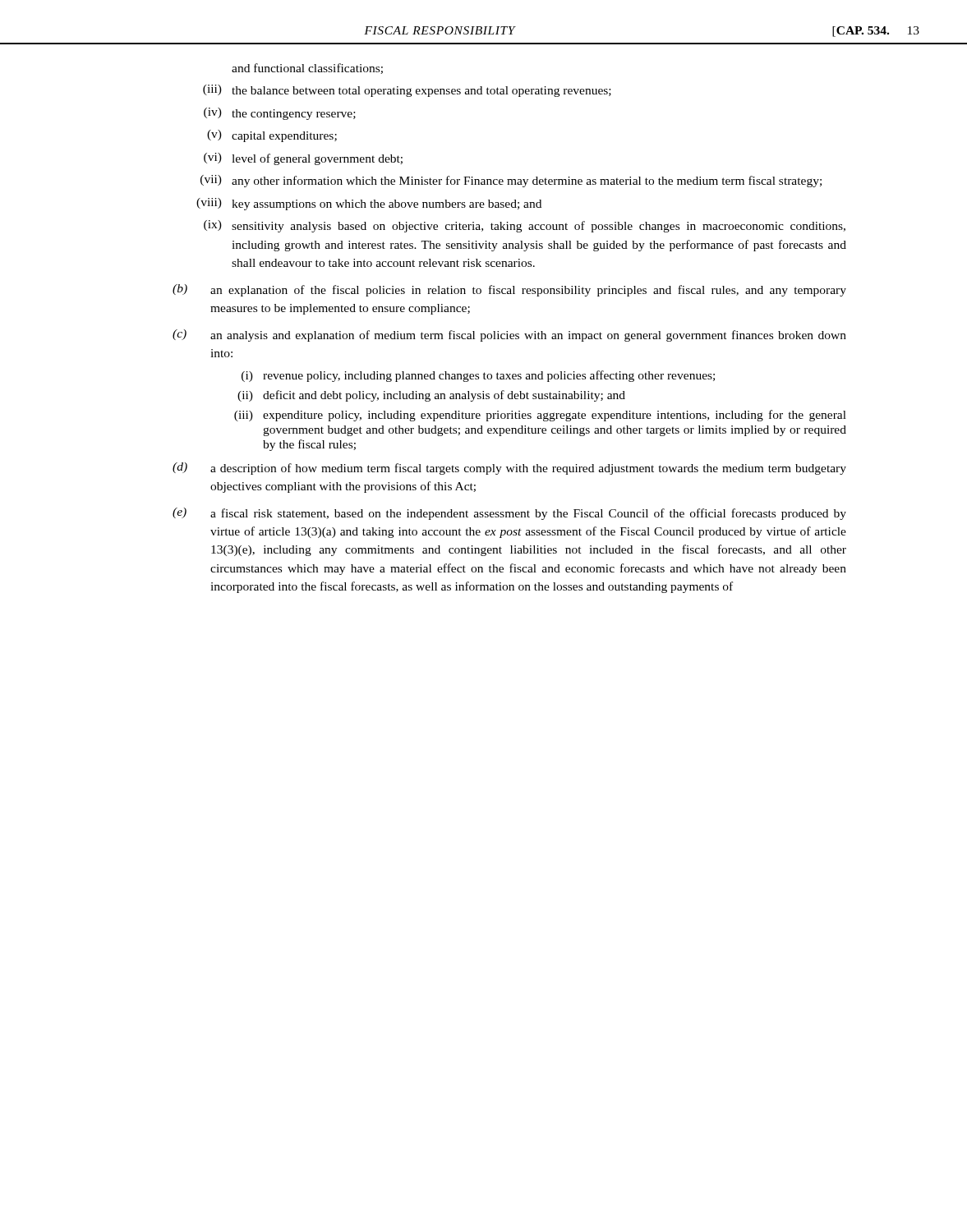Select the list item that says "(c) an analysis and explanation of"
This screenshot has width=967, height=1232.
tap(509, 391)
